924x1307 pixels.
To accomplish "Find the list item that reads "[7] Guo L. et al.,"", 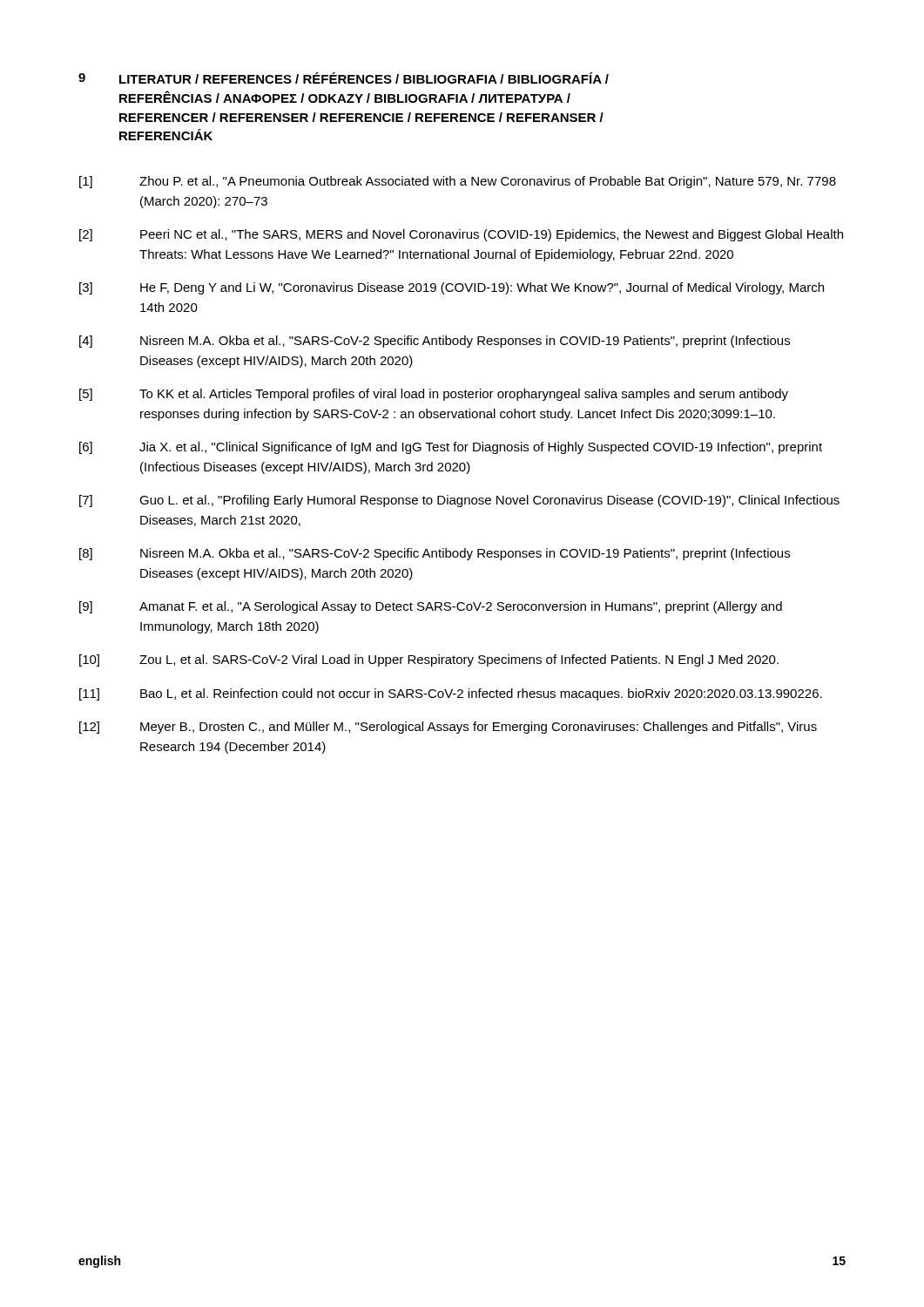I will tap(462, 510).
